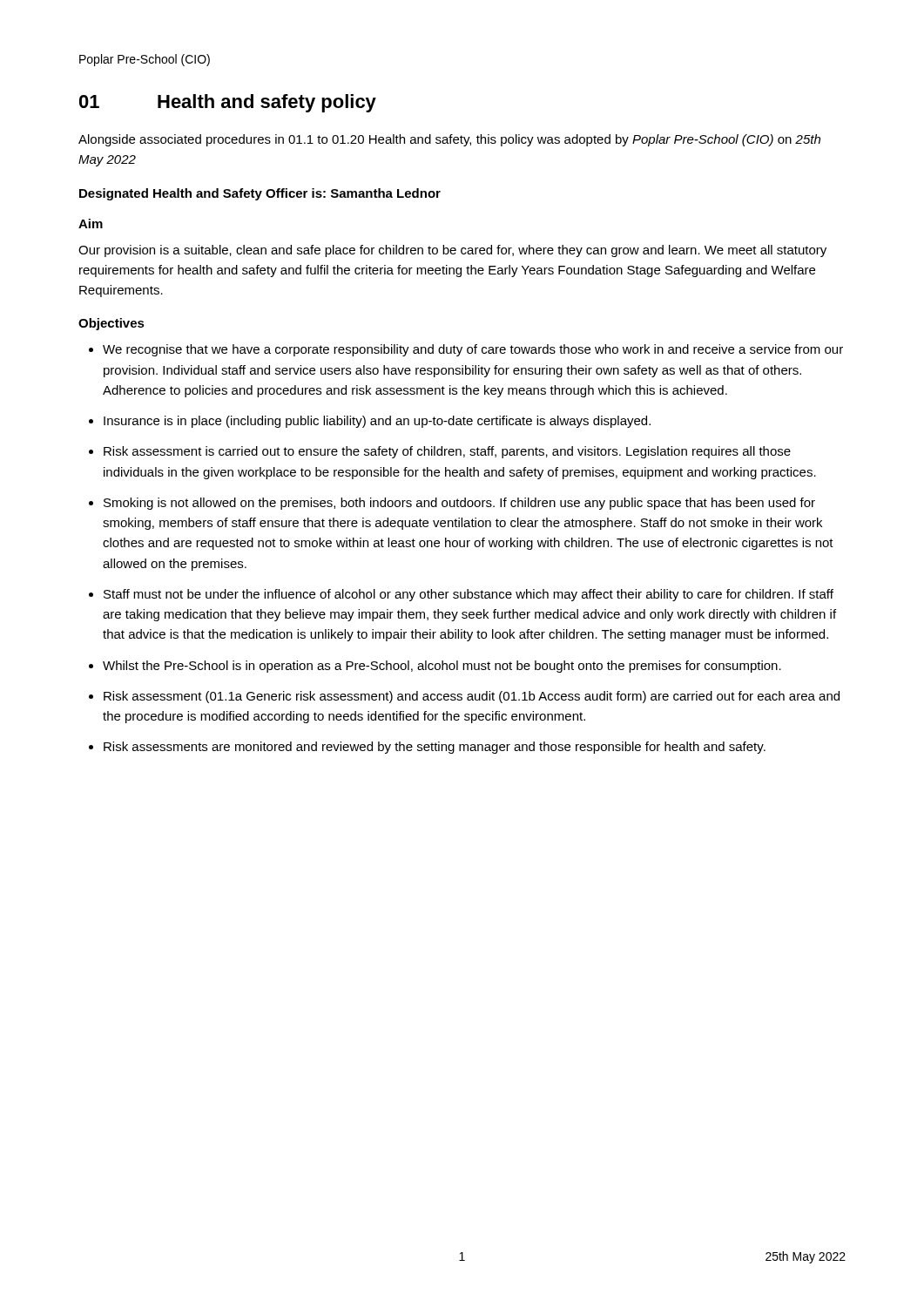Select the list item that says "Staff must not be under the influence of"

[x=469, y=614]
